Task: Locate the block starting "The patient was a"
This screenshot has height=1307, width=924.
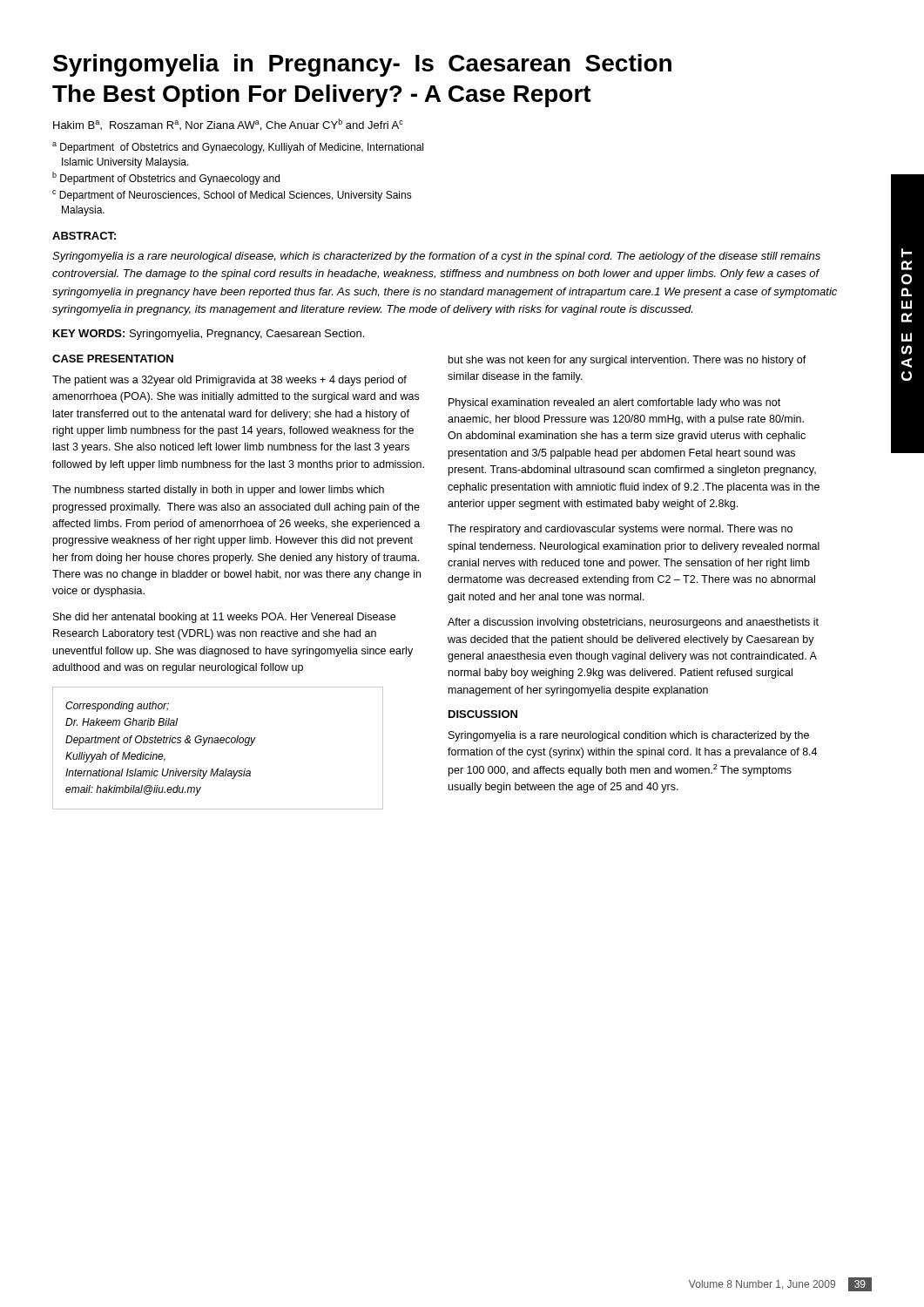Action: click(239, 422)
